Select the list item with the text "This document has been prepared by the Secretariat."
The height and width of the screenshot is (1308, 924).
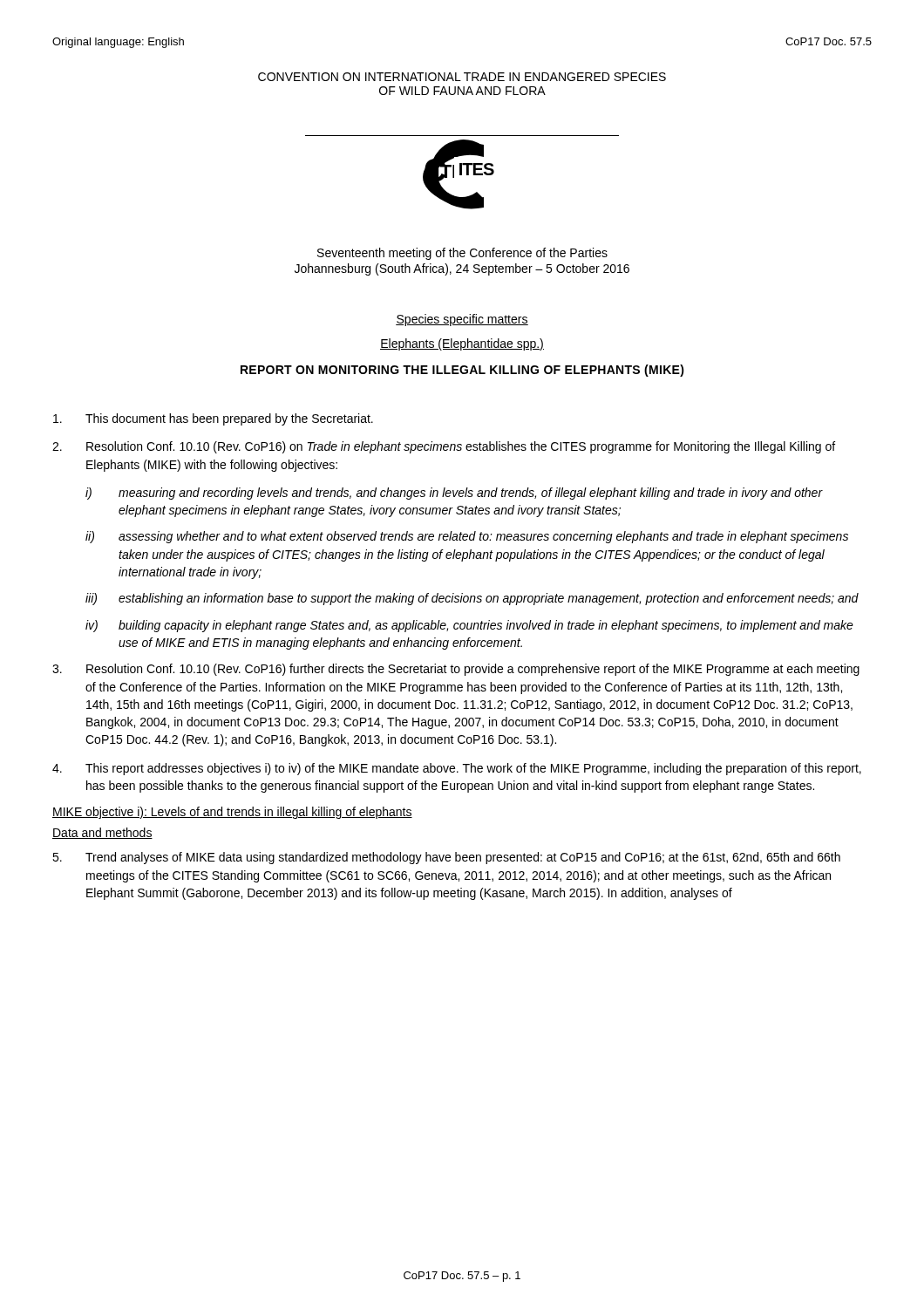pos(213,419)
